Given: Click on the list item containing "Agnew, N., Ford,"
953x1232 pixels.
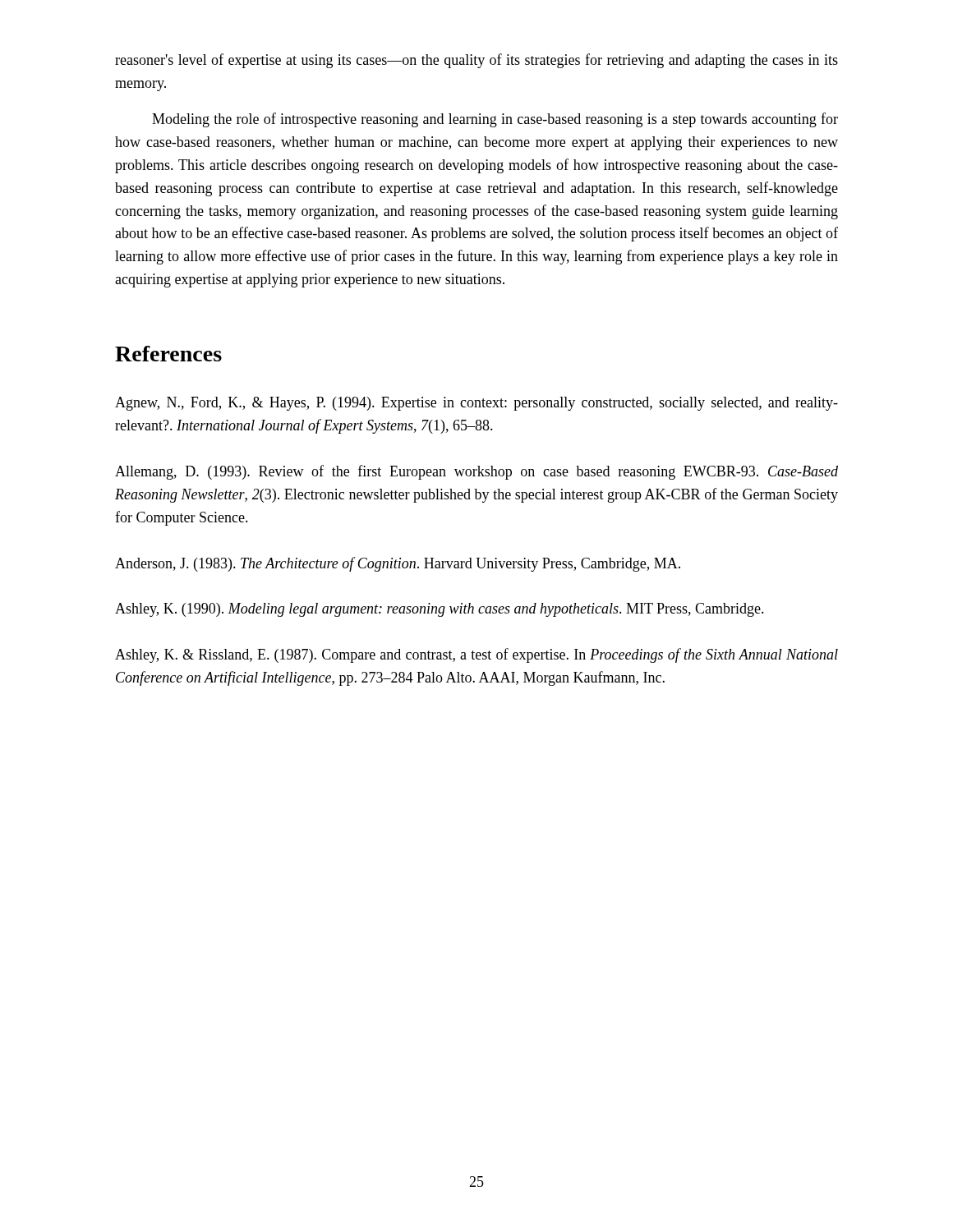Looking at the screenshot, I should [476, 415].
